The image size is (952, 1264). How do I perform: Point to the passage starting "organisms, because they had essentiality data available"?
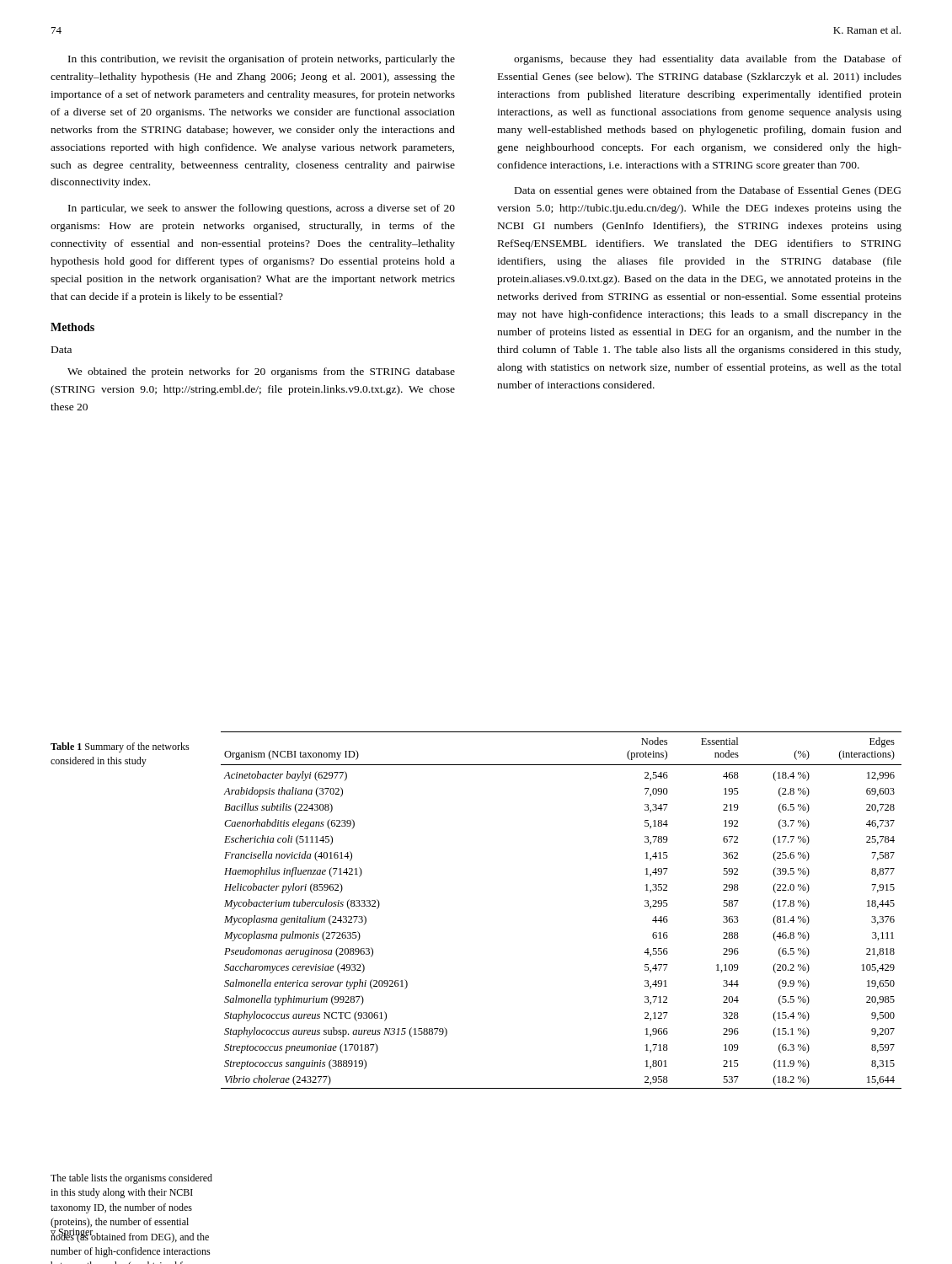[x=699, y=222]
